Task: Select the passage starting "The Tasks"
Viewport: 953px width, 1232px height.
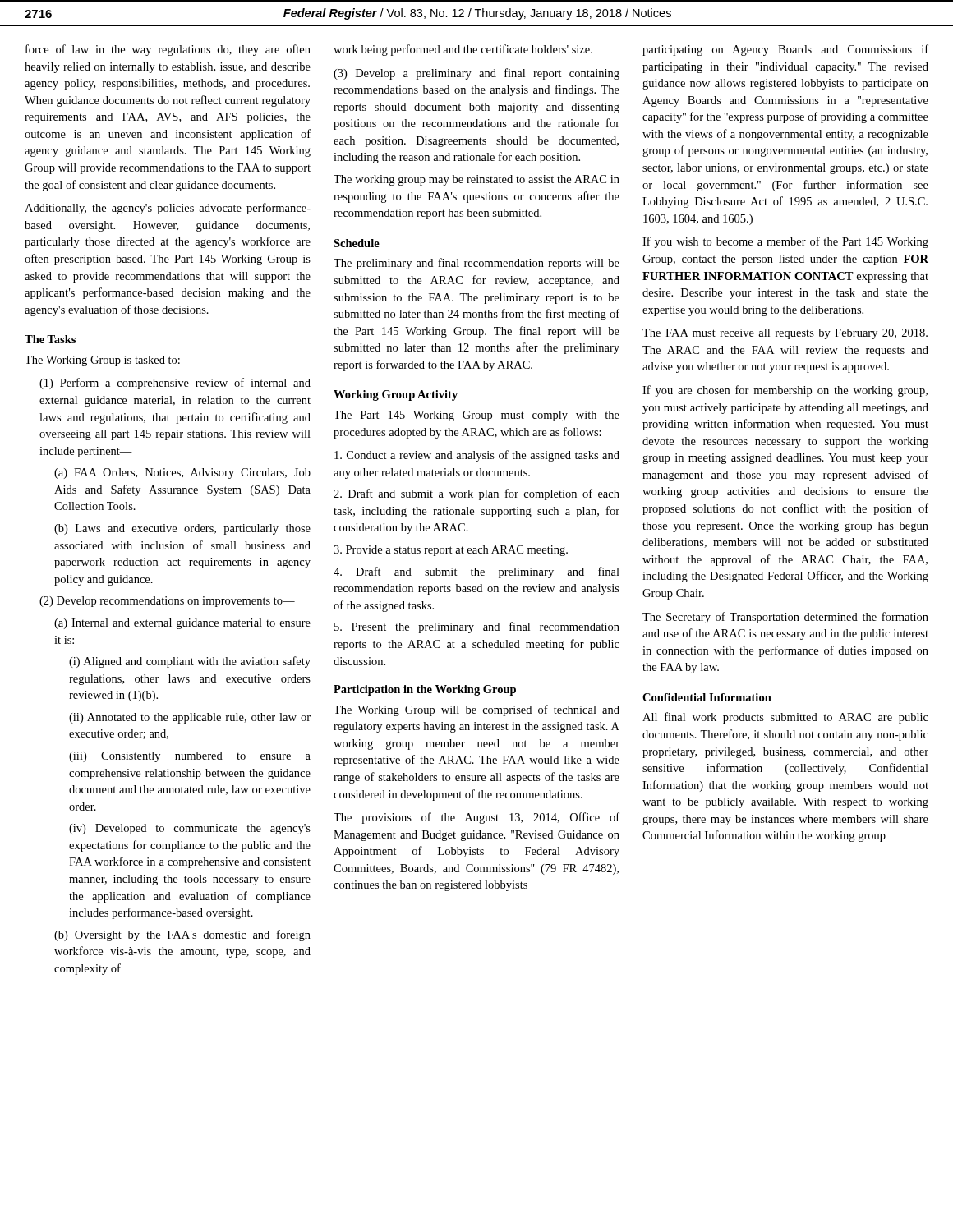Action: tap(50, 339)
